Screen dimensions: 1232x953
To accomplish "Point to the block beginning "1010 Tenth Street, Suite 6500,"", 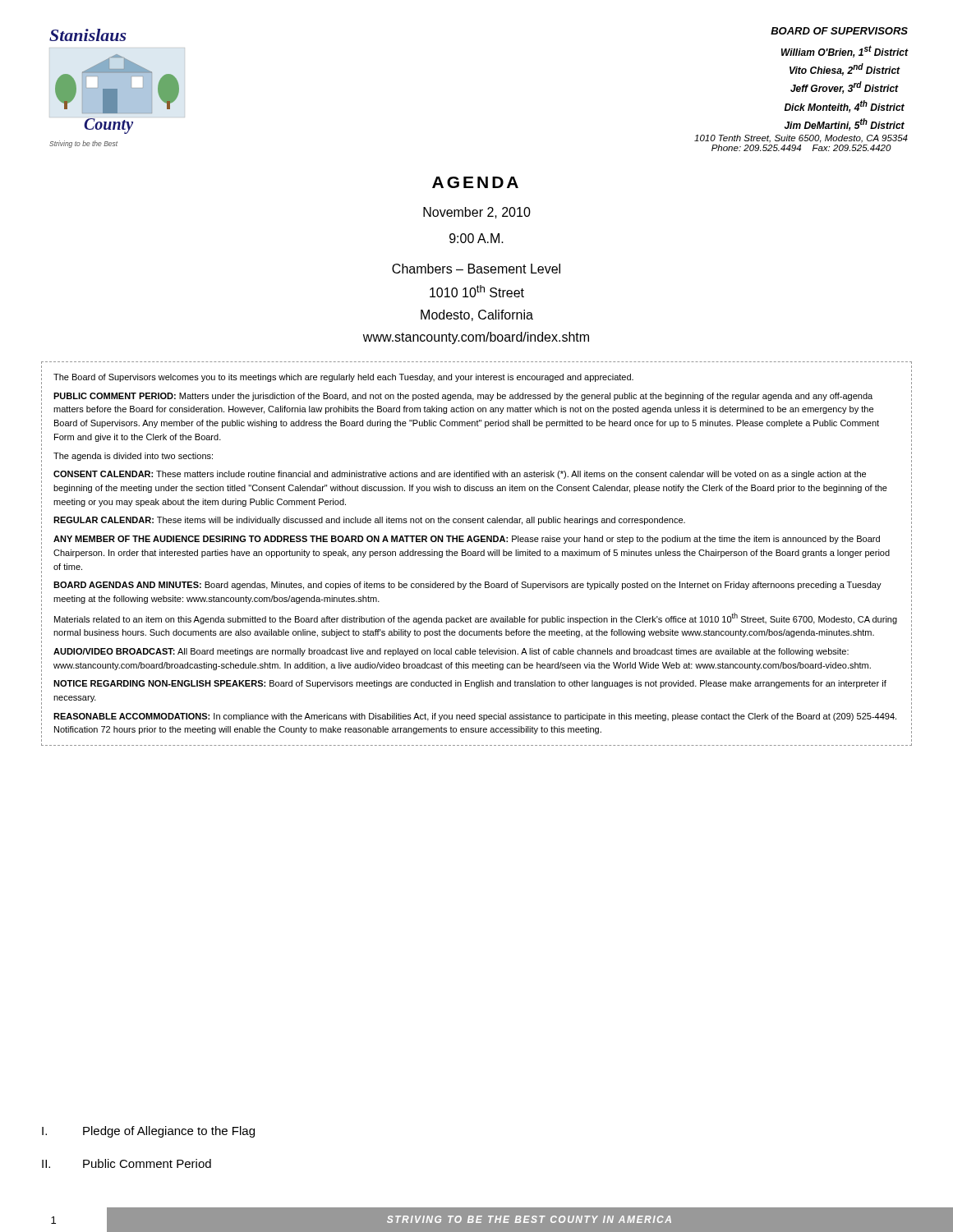I will click(x=801, y=143).
